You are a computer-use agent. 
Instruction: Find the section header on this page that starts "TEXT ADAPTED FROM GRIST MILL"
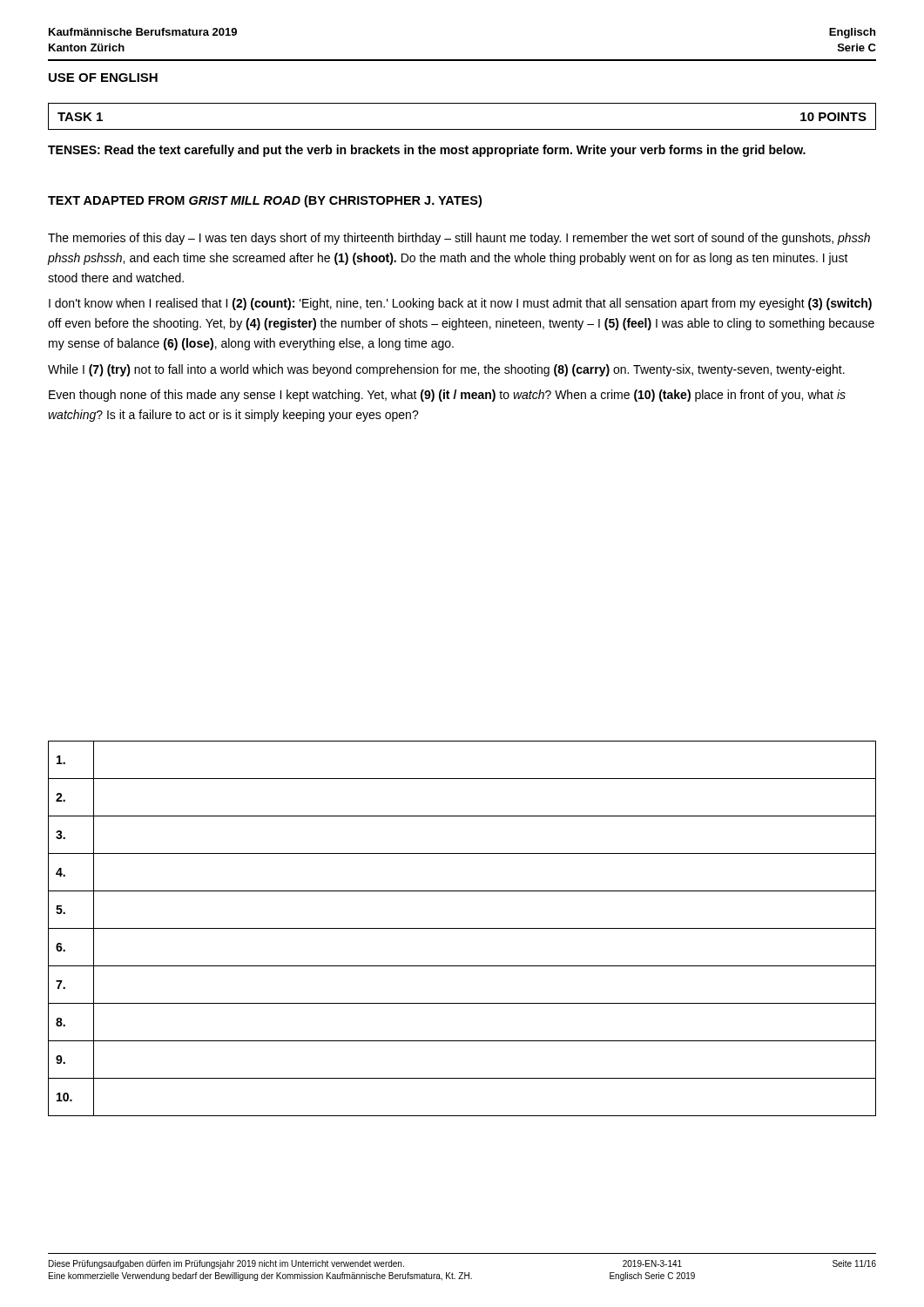[265, 200]
